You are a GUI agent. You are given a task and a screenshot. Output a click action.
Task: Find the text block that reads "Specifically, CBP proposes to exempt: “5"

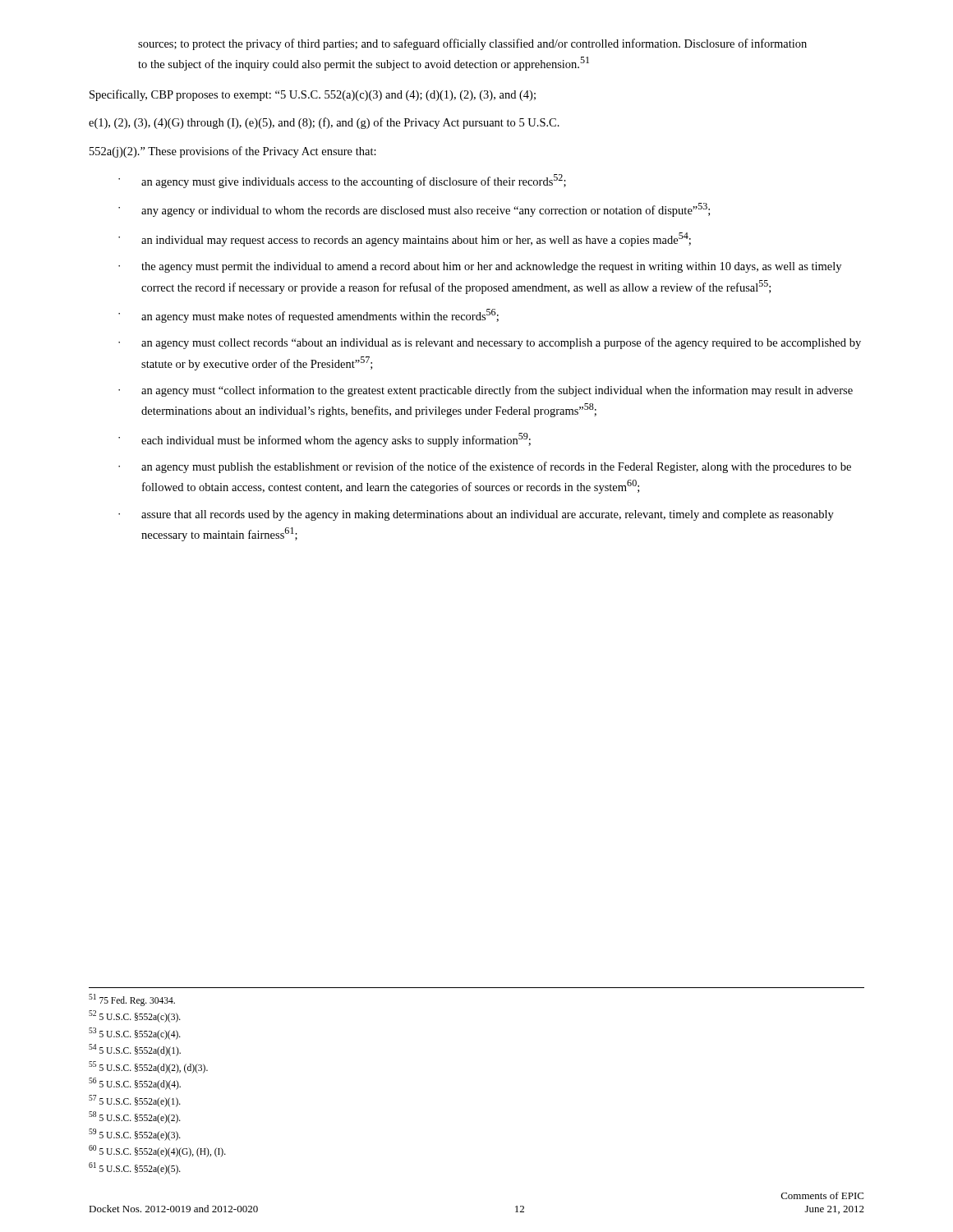[x=313, y=94]
